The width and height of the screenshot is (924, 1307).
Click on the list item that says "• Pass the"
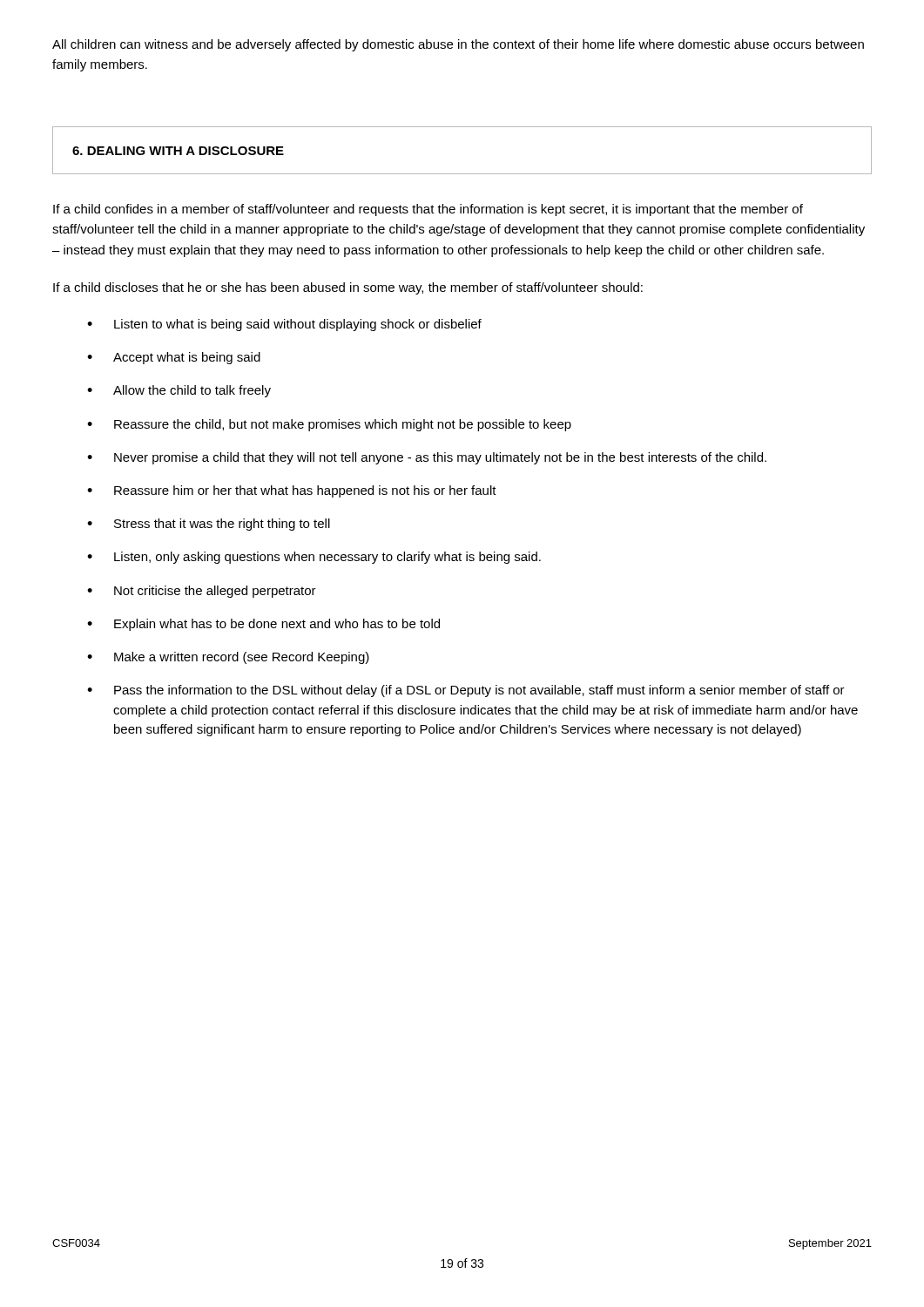coord(479,710)
